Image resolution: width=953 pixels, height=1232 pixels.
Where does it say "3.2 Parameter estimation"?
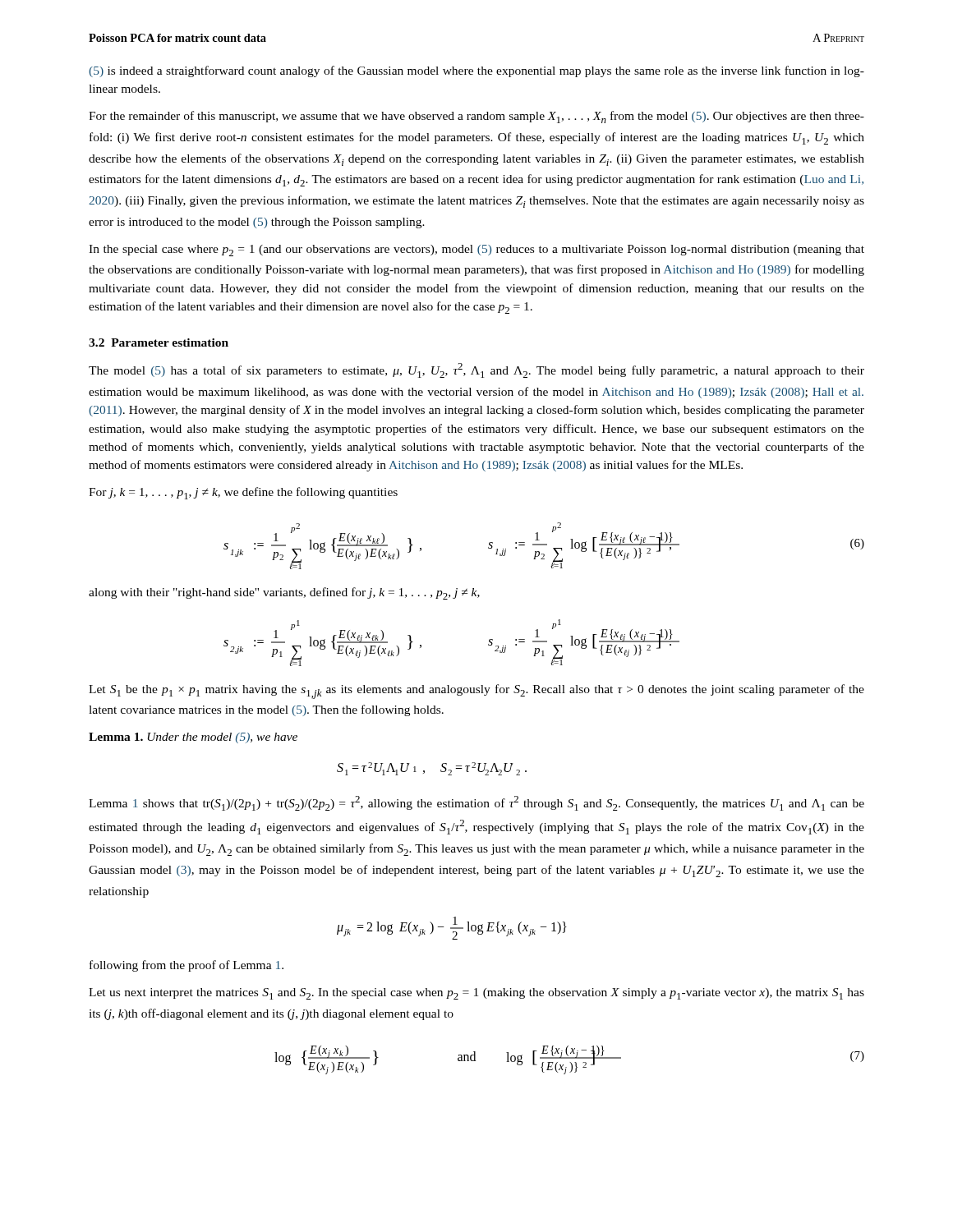coord(159,342)
